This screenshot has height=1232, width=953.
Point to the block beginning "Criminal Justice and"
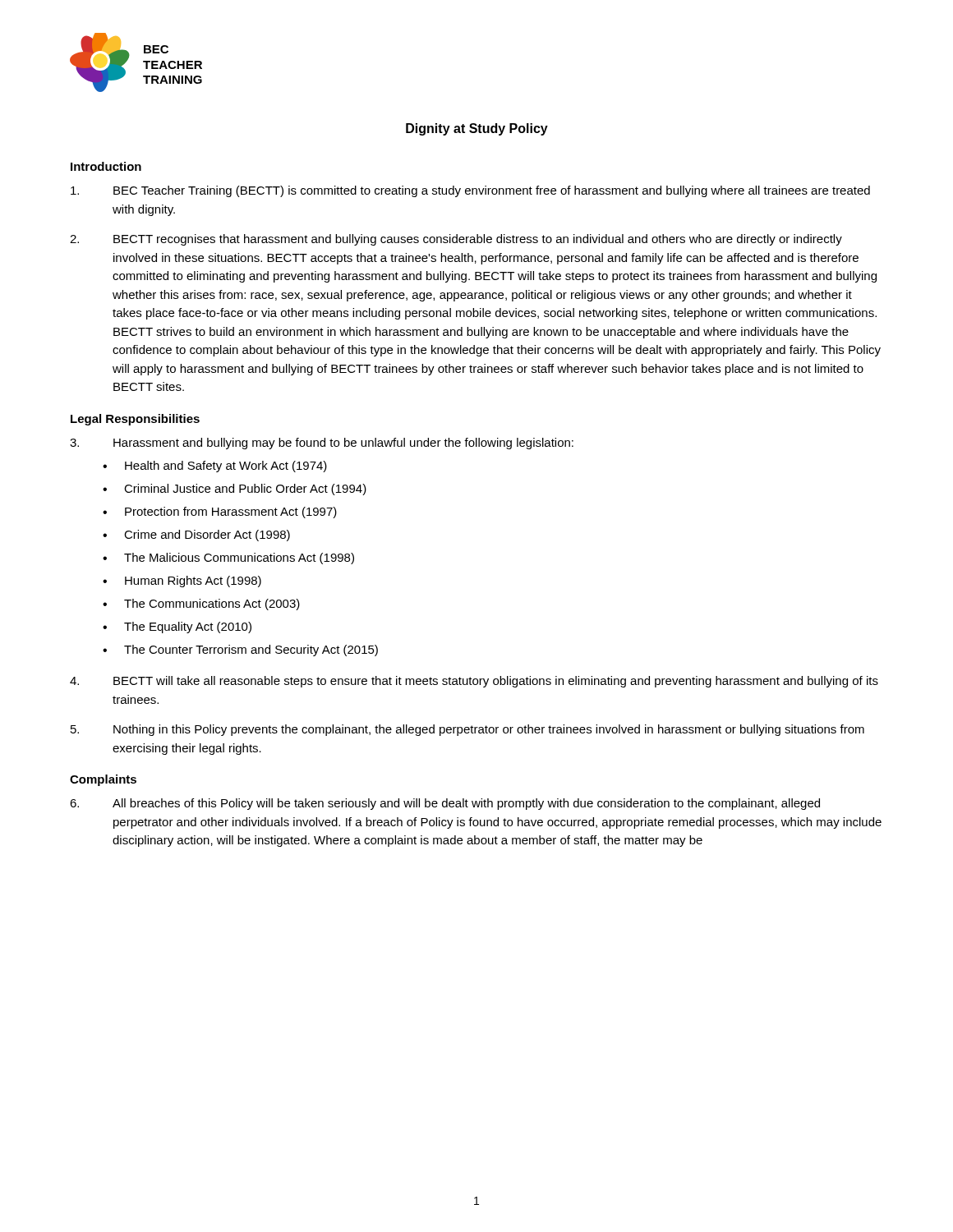tap(245, 488)
